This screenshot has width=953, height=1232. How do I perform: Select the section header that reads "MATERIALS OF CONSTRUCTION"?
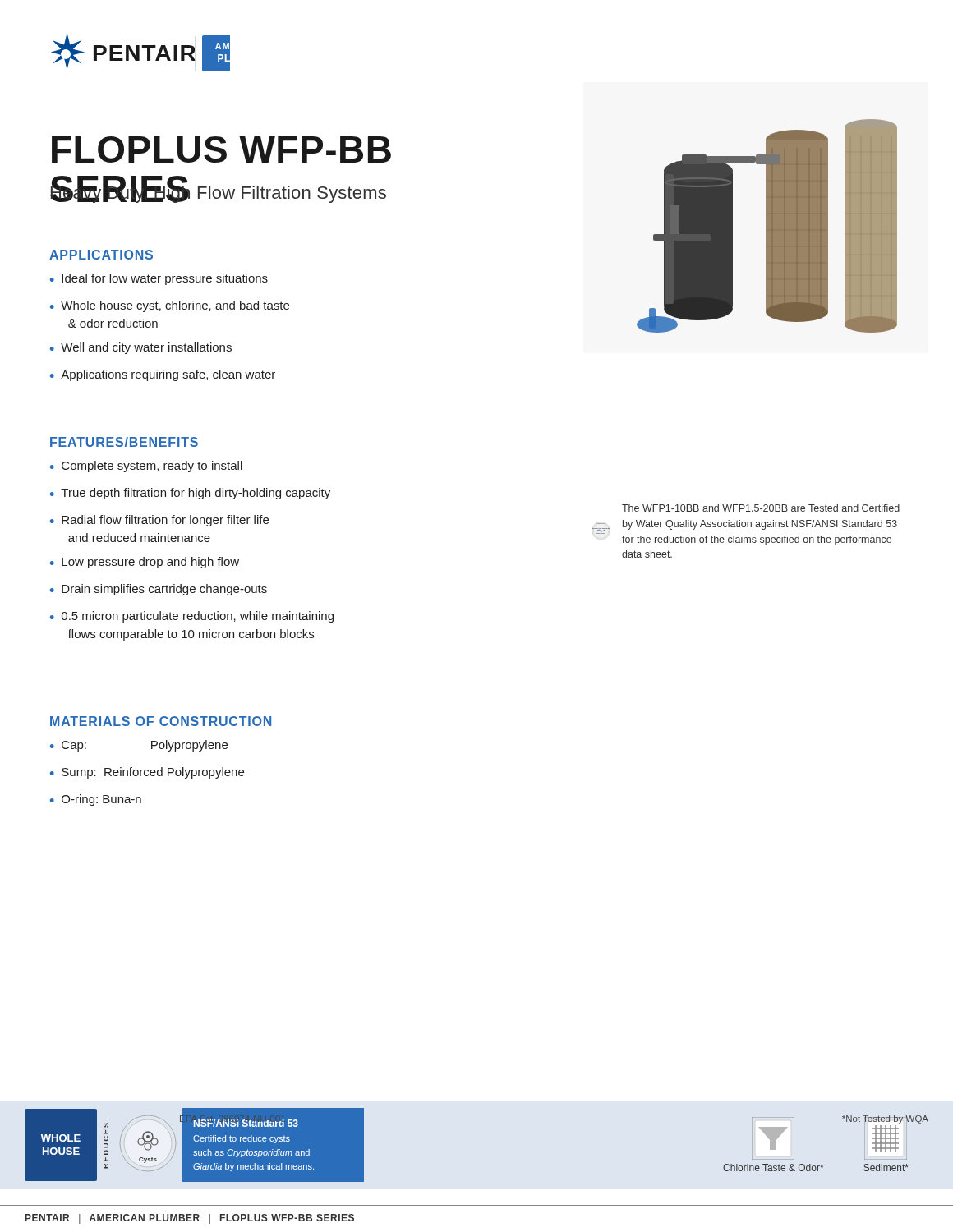point(161,722)
